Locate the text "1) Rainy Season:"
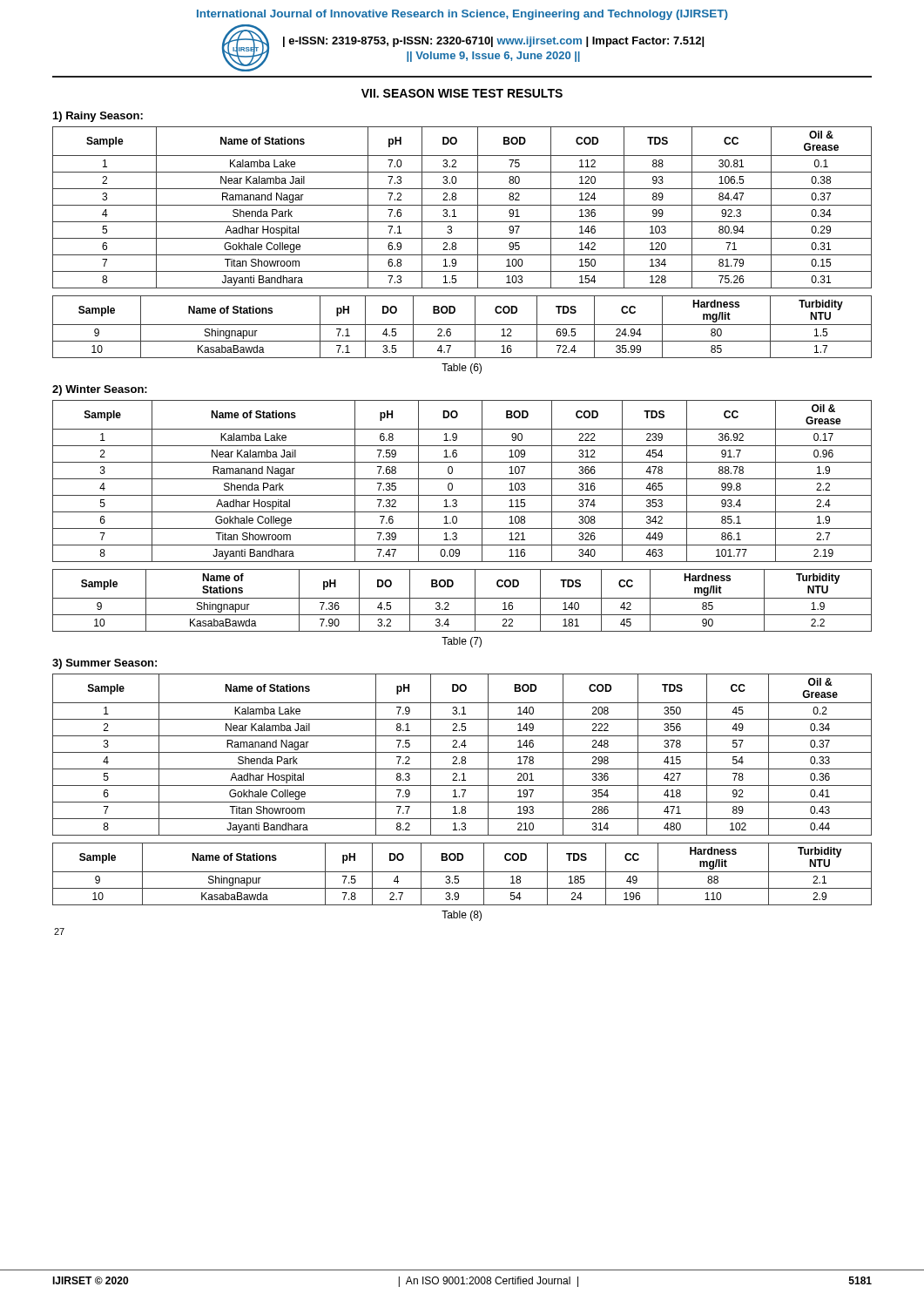 [x=98, y=115]
